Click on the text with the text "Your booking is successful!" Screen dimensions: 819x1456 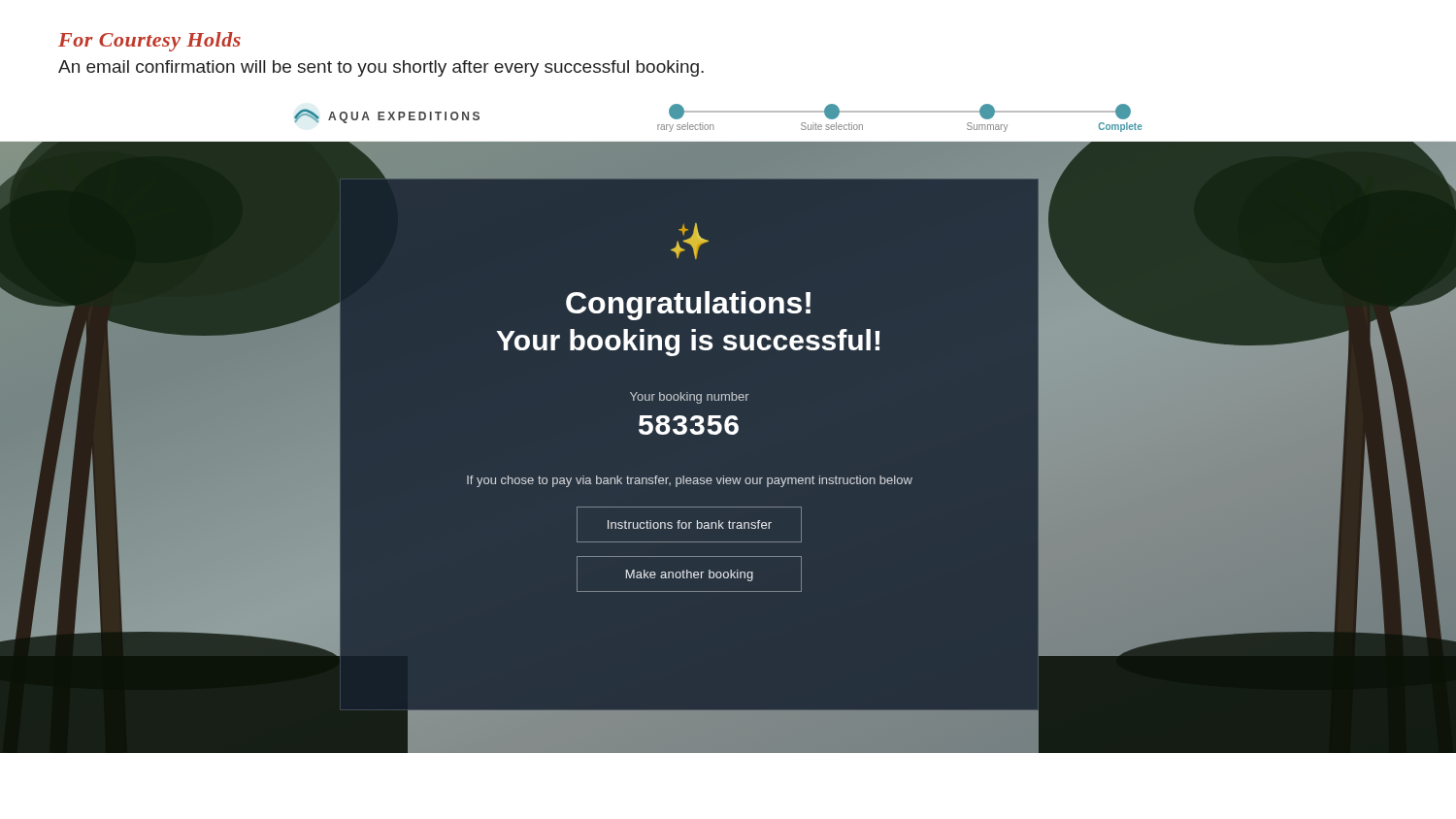point(689,340)
